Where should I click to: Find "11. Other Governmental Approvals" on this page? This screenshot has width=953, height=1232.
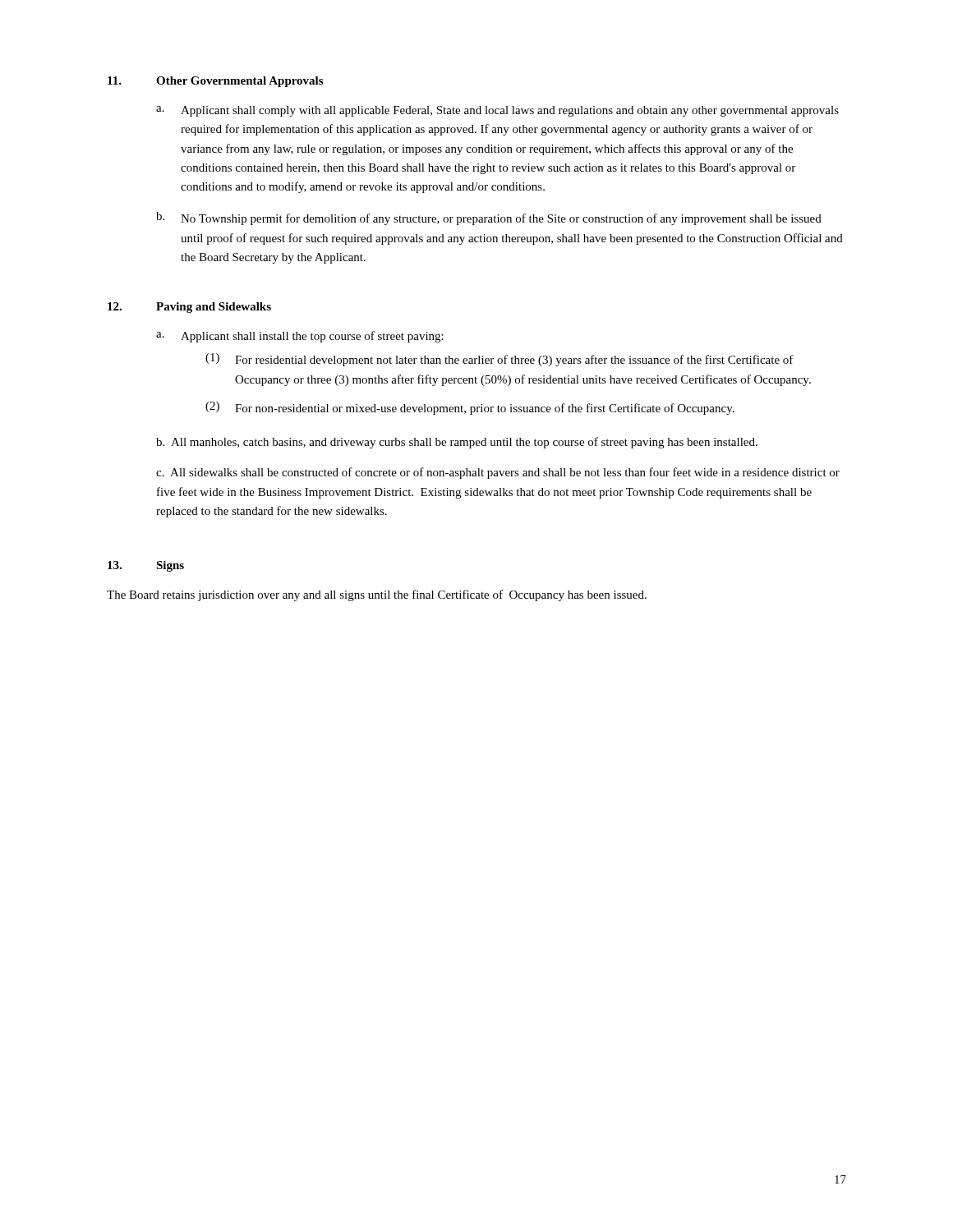coord(215,81)
